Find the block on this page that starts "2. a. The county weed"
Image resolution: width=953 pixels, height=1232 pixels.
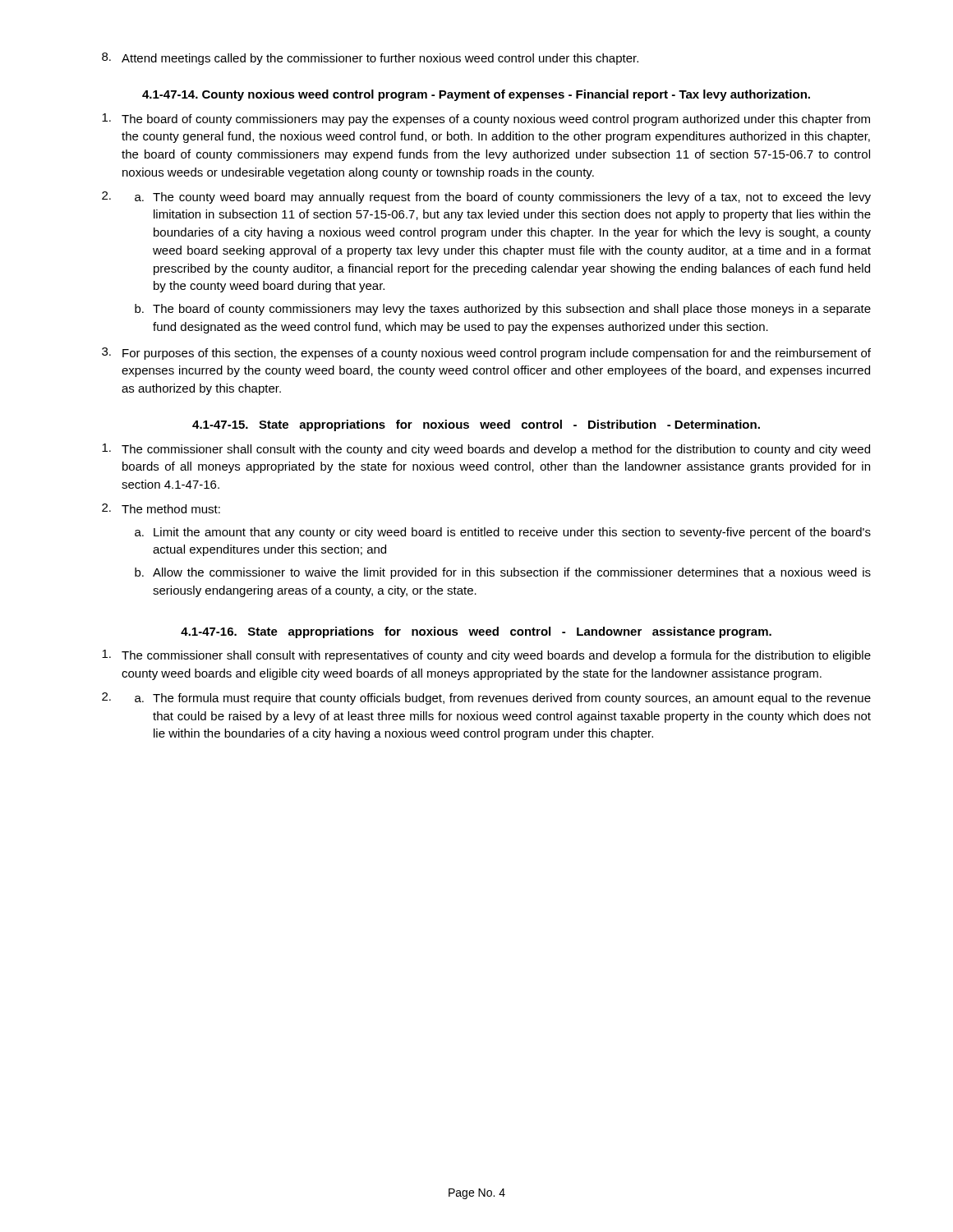click(x=476, y=264)
